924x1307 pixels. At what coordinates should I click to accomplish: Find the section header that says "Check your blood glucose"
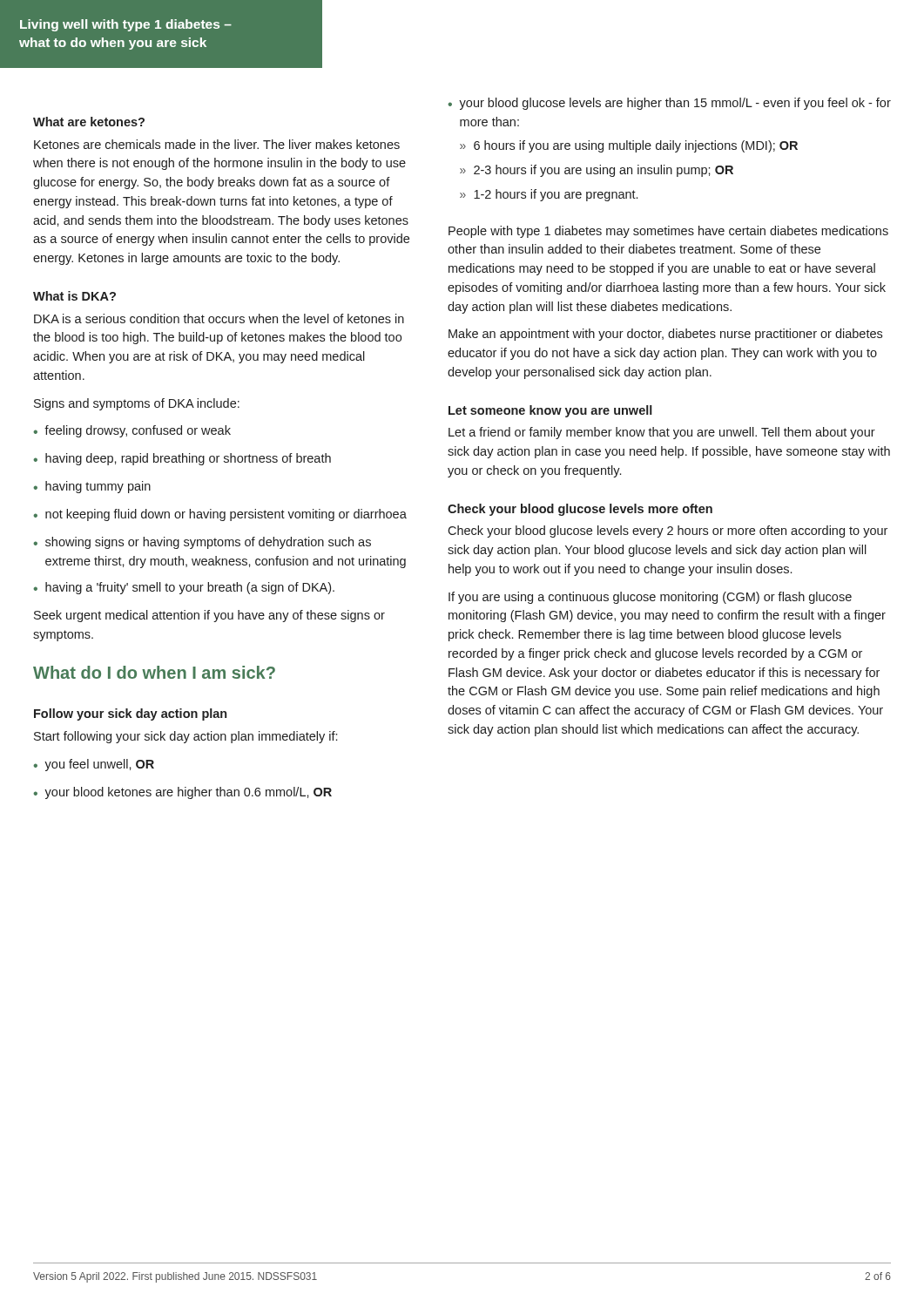click(x=669, y=509)
